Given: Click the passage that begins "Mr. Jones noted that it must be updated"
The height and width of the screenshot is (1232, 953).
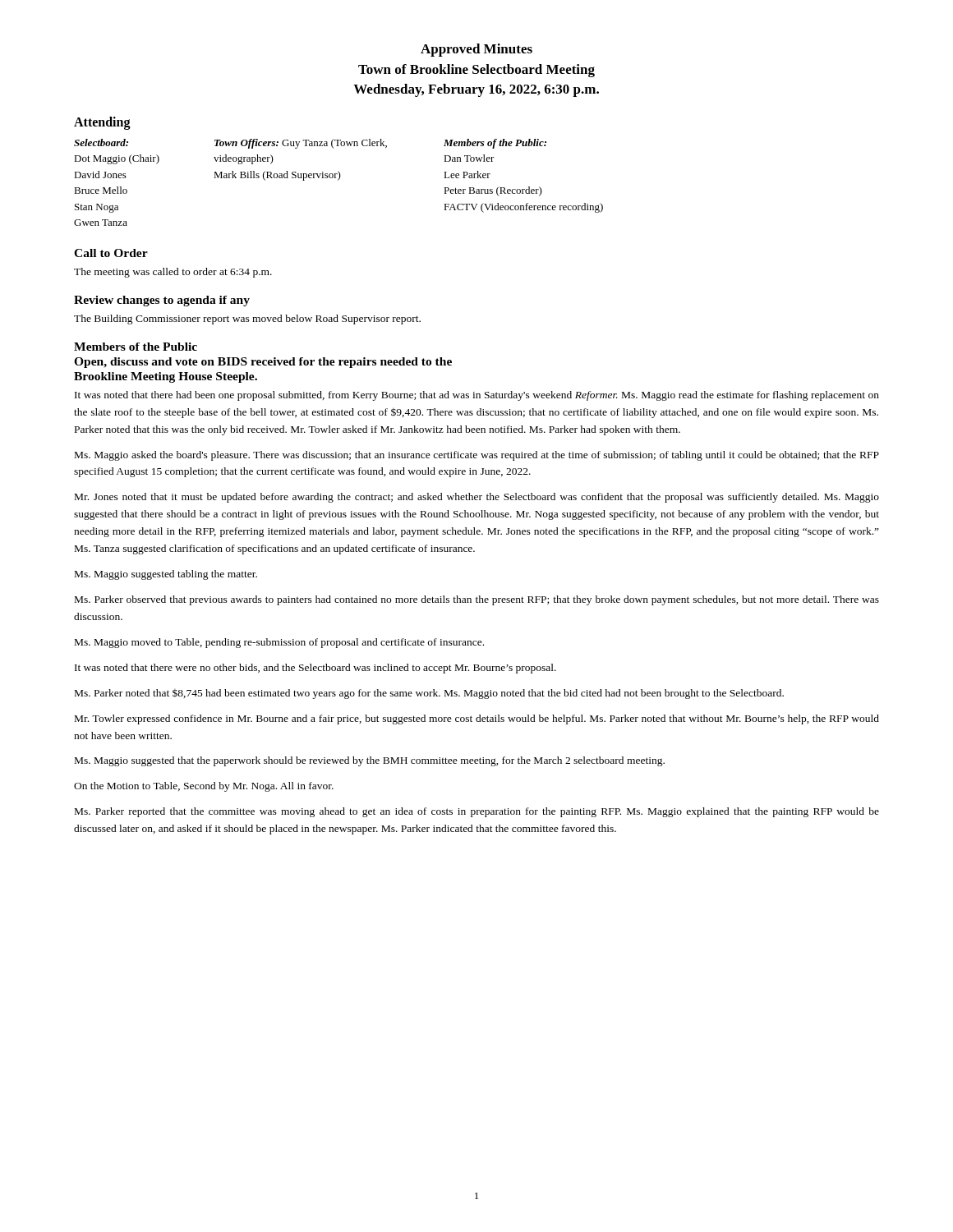Looking at the screenshot, I should click(x=476, y=523).
